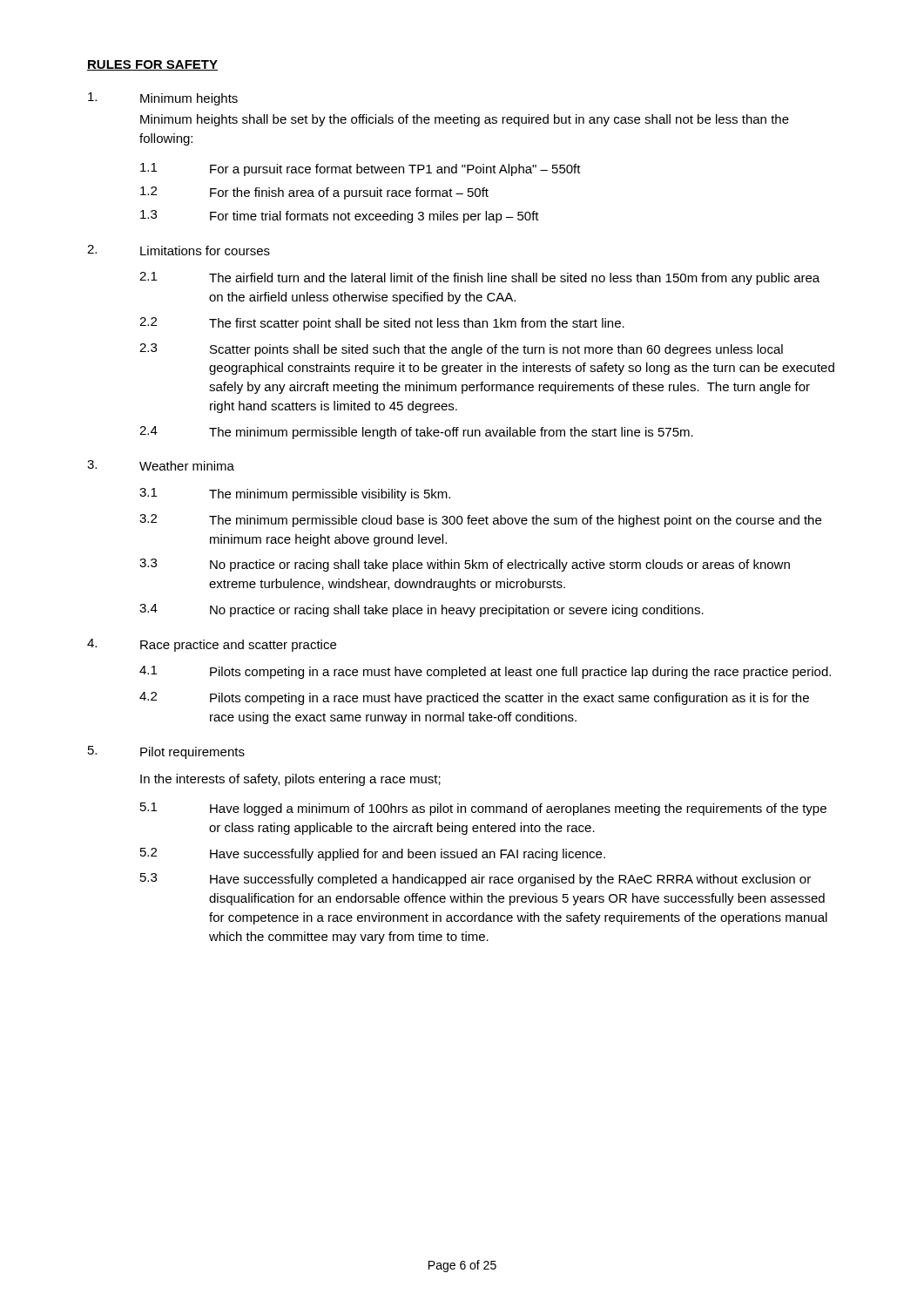
Task: Find the list item with the text "5.2 Have successfully applied for and been"
Action: coord(488,853)
